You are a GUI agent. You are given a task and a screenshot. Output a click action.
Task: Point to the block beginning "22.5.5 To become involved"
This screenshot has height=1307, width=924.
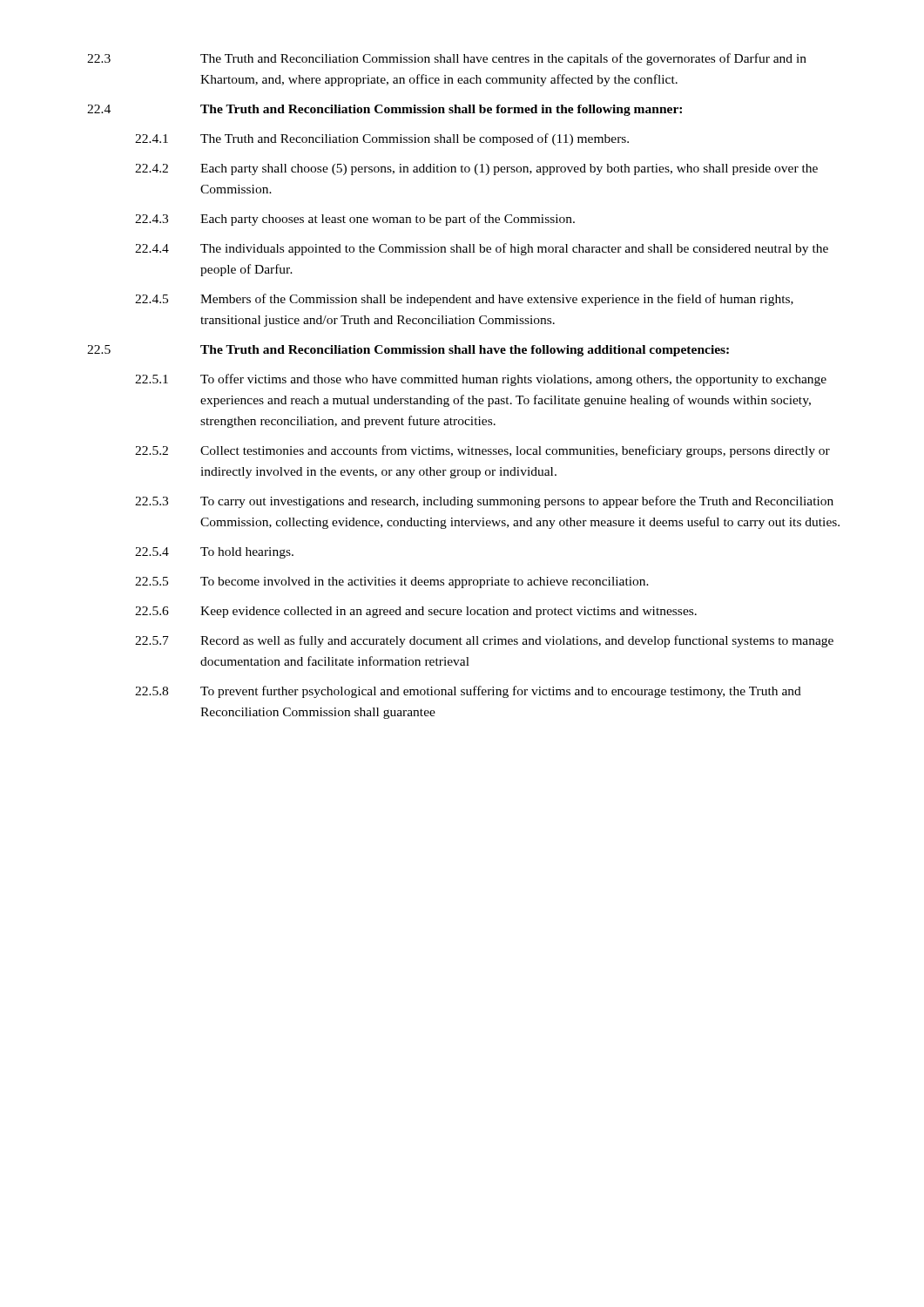coord(495,581)
